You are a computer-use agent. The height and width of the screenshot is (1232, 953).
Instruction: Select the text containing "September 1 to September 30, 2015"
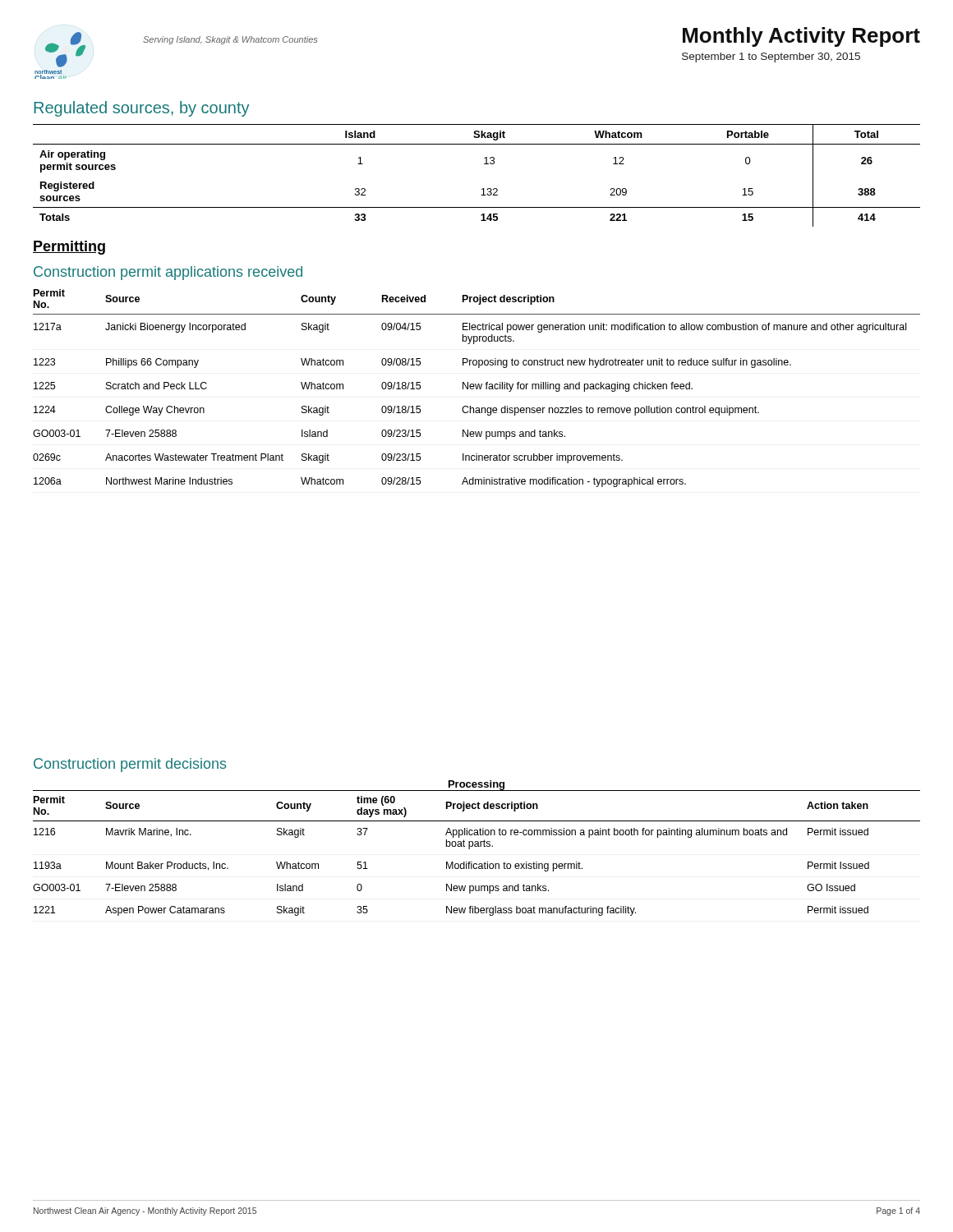pos(771,56)
